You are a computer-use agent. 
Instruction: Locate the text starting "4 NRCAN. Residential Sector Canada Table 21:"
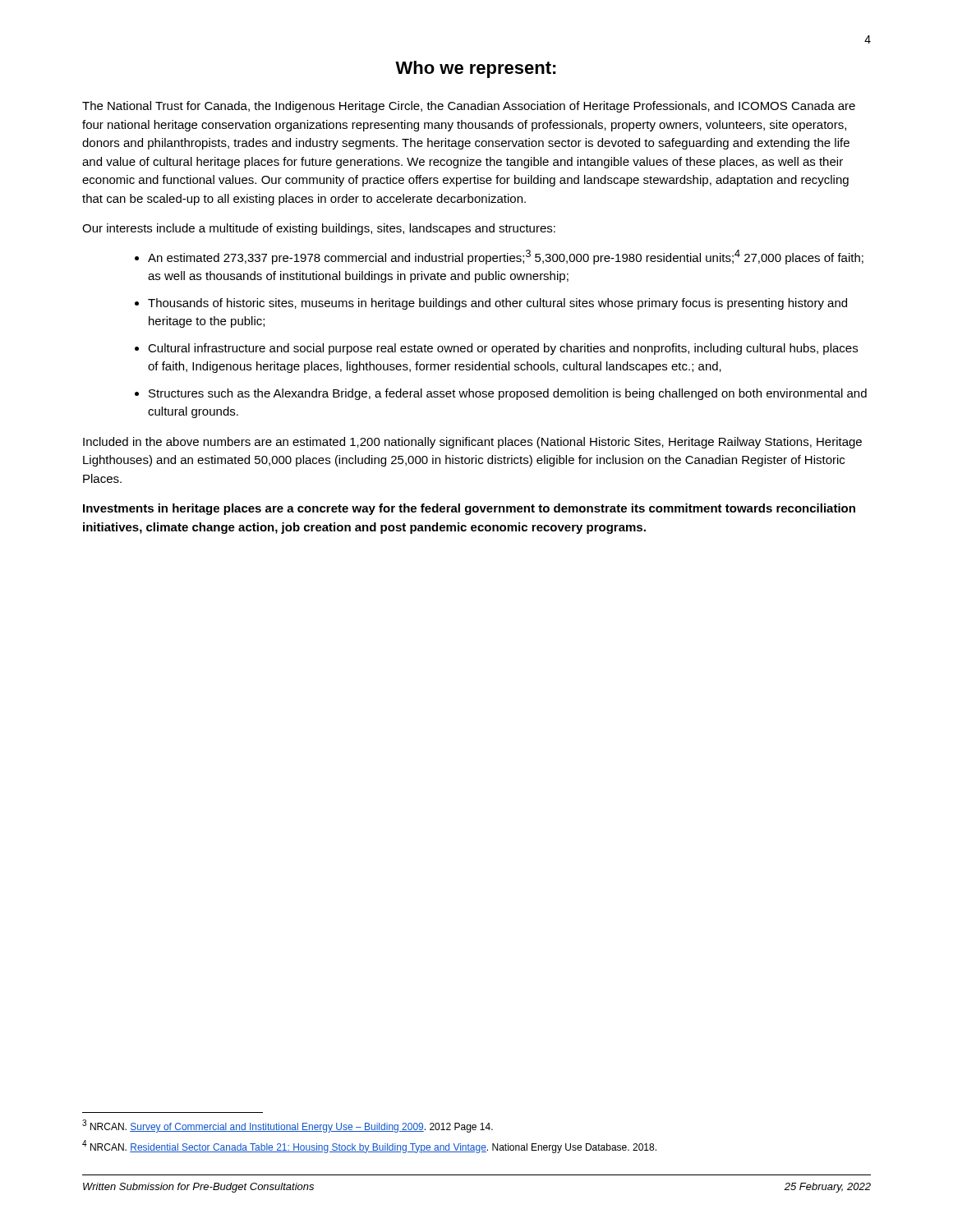(x=370, y=1146)
